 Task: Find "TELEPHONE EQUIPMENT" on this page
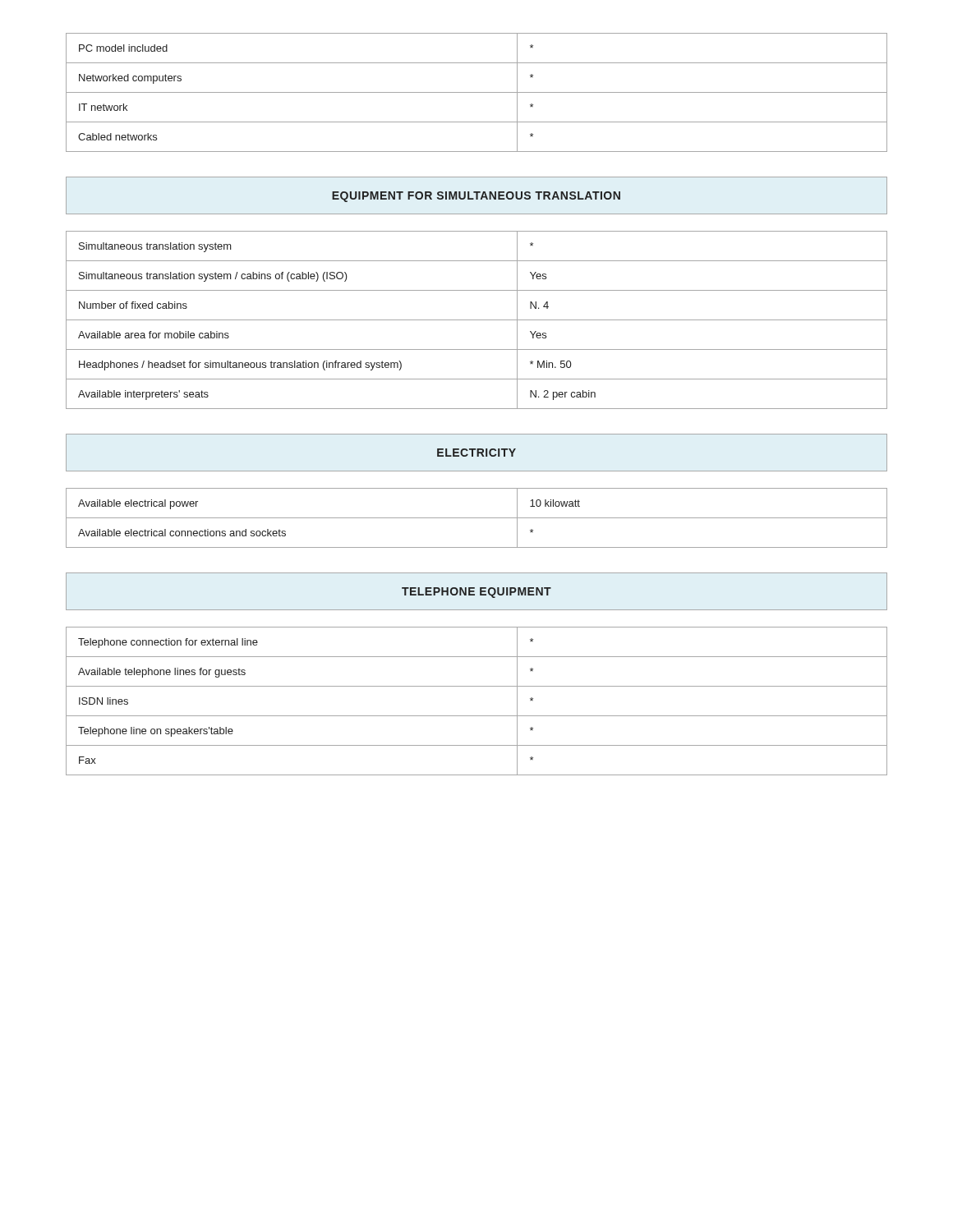coord(476,591)
